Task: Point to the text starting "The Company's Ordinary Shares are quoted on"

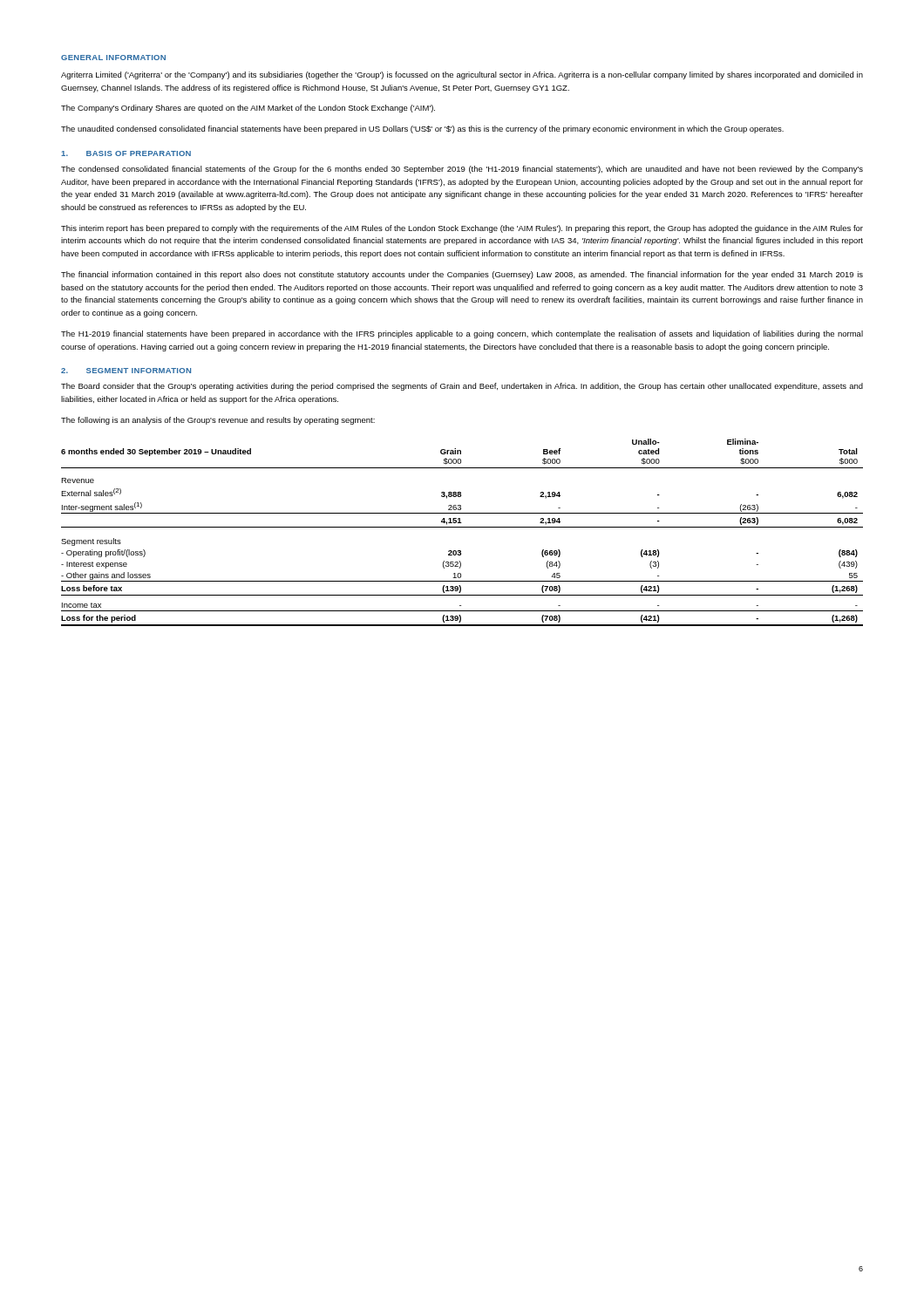Action: 248,108
